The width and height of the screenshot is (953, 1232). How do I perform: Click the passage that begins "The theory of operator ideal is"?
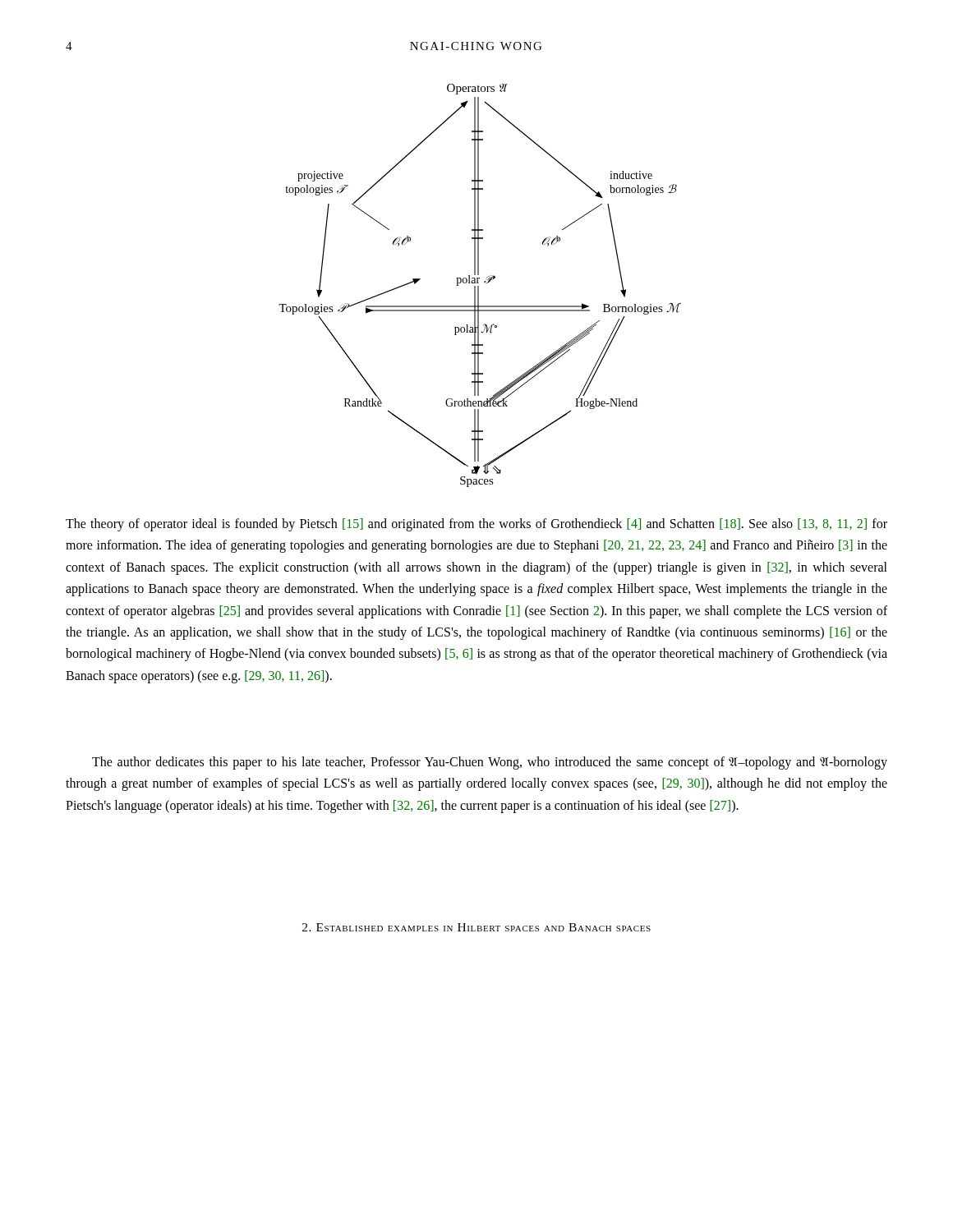(x=476, y=599)
